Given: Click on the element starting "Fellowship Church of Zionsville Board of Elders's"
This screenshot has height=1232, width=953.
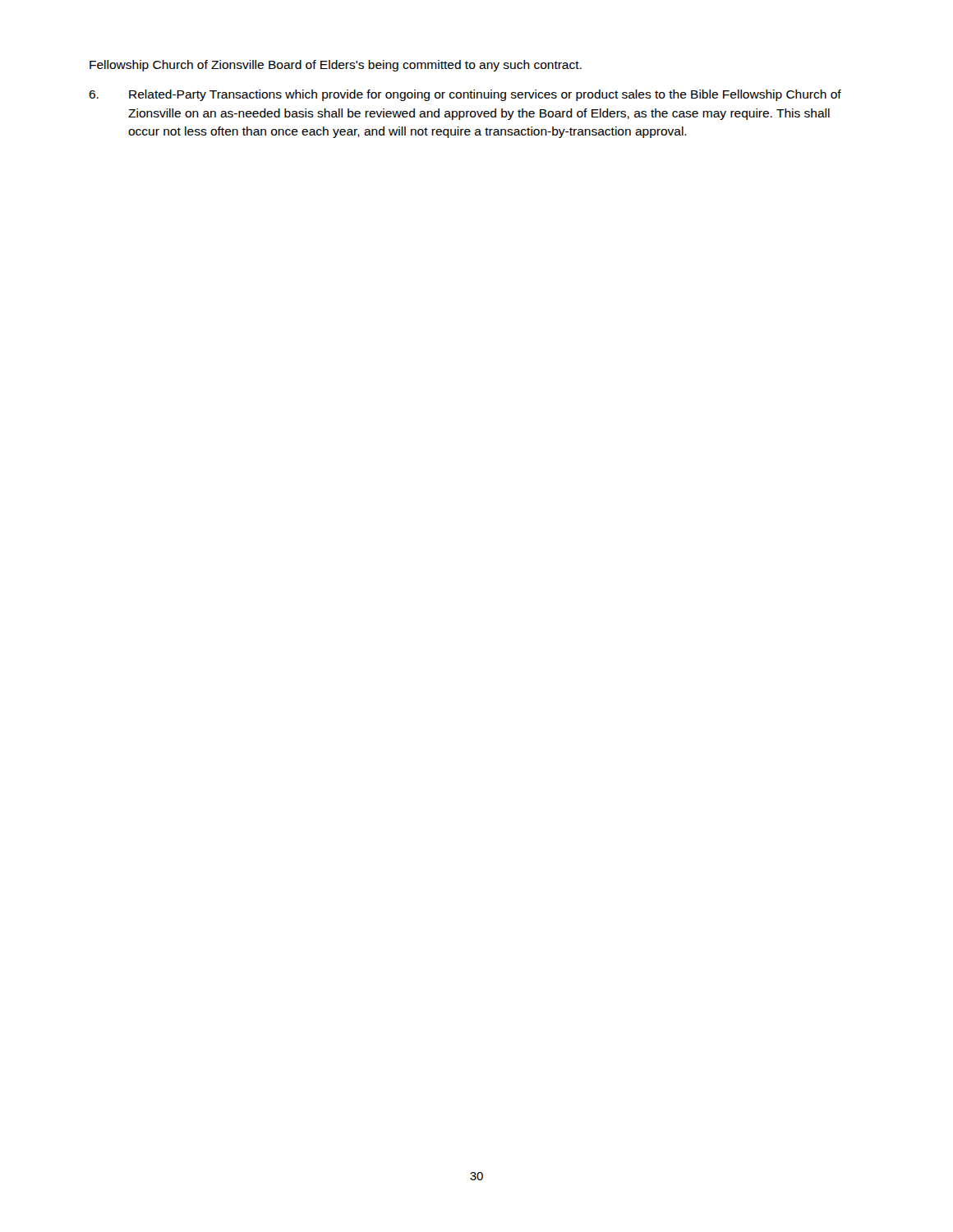Looking at the screenshot, I should [x=336, y=64].
